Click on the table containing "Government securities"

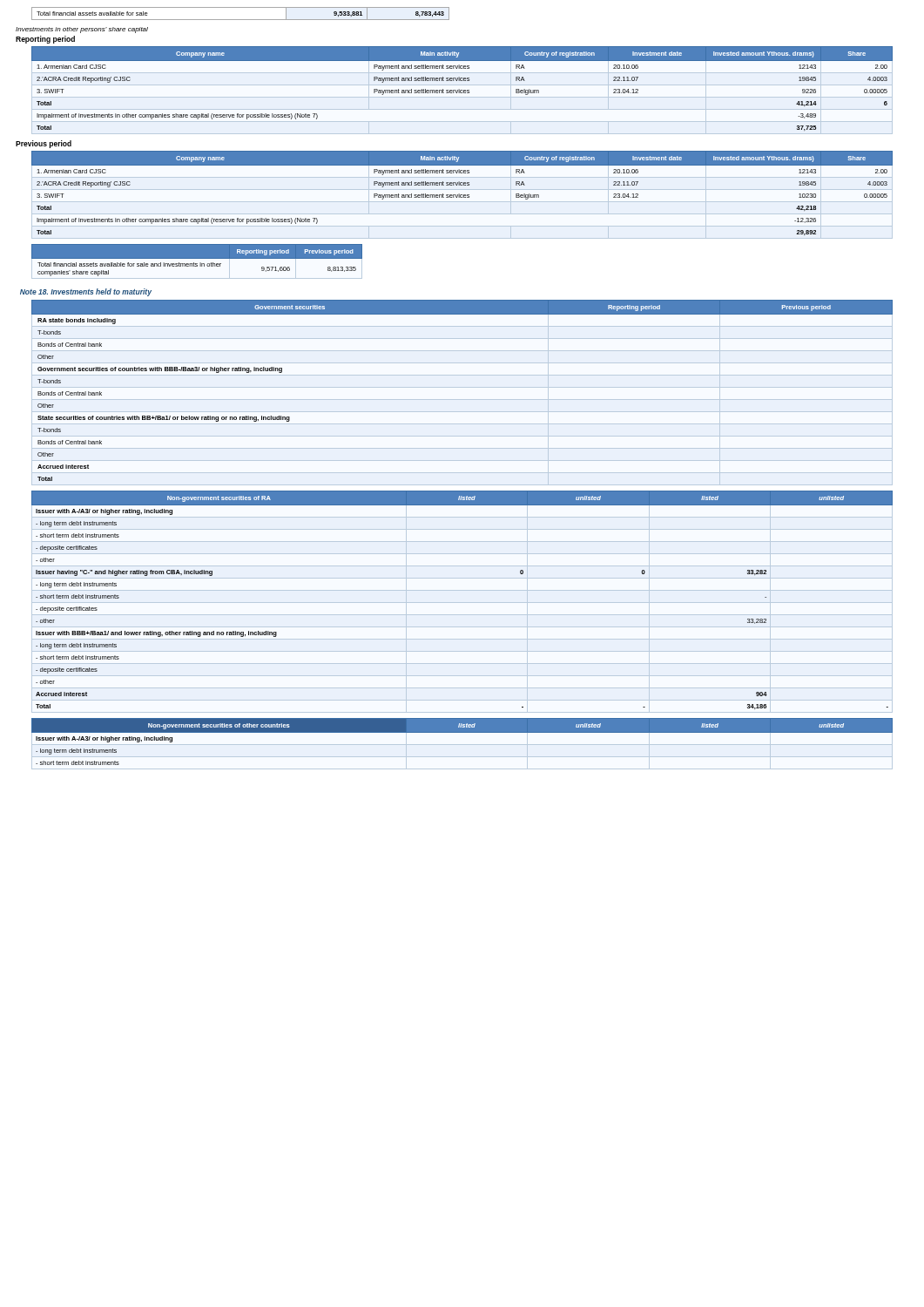coord(462,392)
